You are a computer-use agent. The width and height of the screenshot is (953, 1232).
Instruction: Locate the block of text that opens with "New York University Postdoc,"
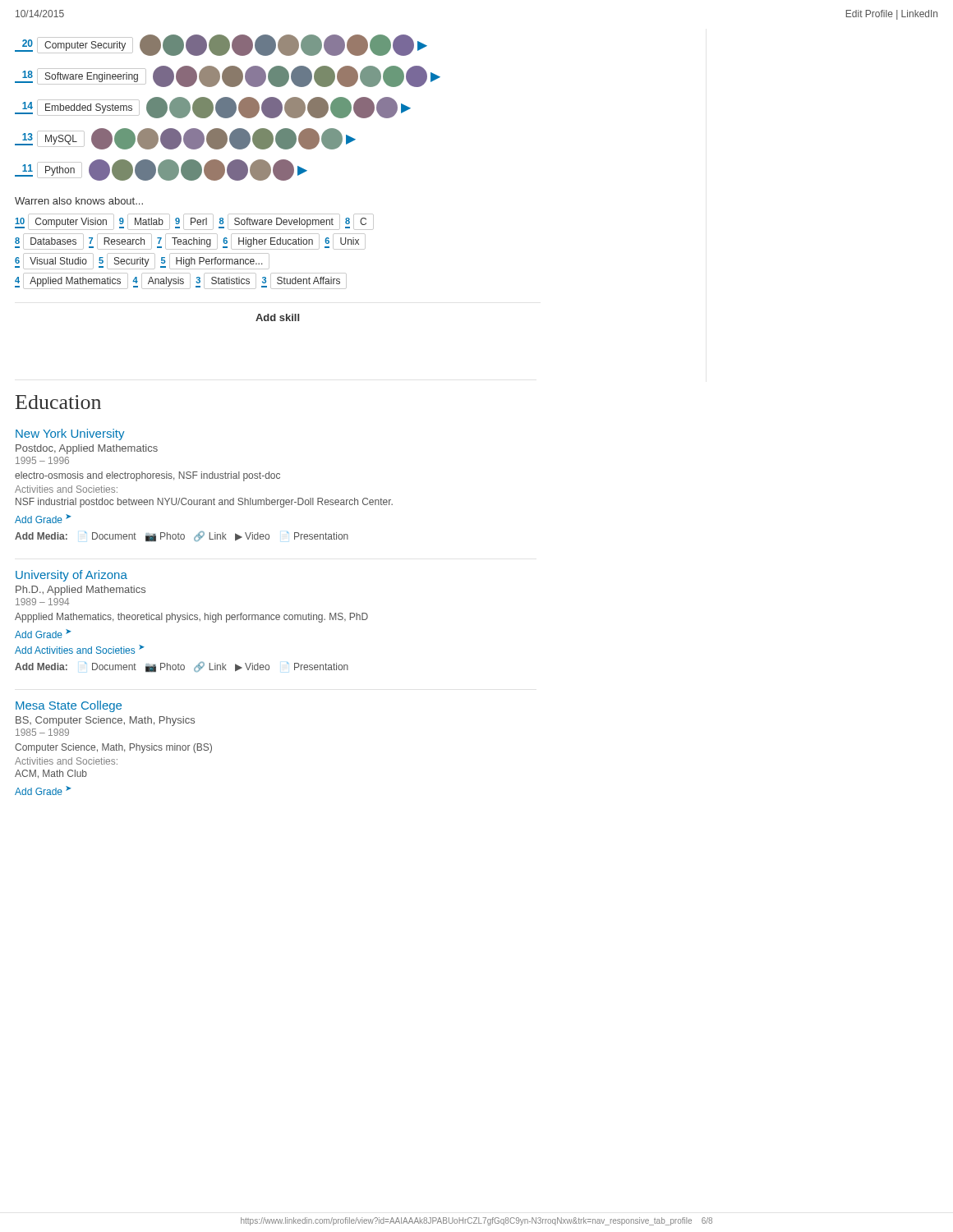(x=276, y=484)
